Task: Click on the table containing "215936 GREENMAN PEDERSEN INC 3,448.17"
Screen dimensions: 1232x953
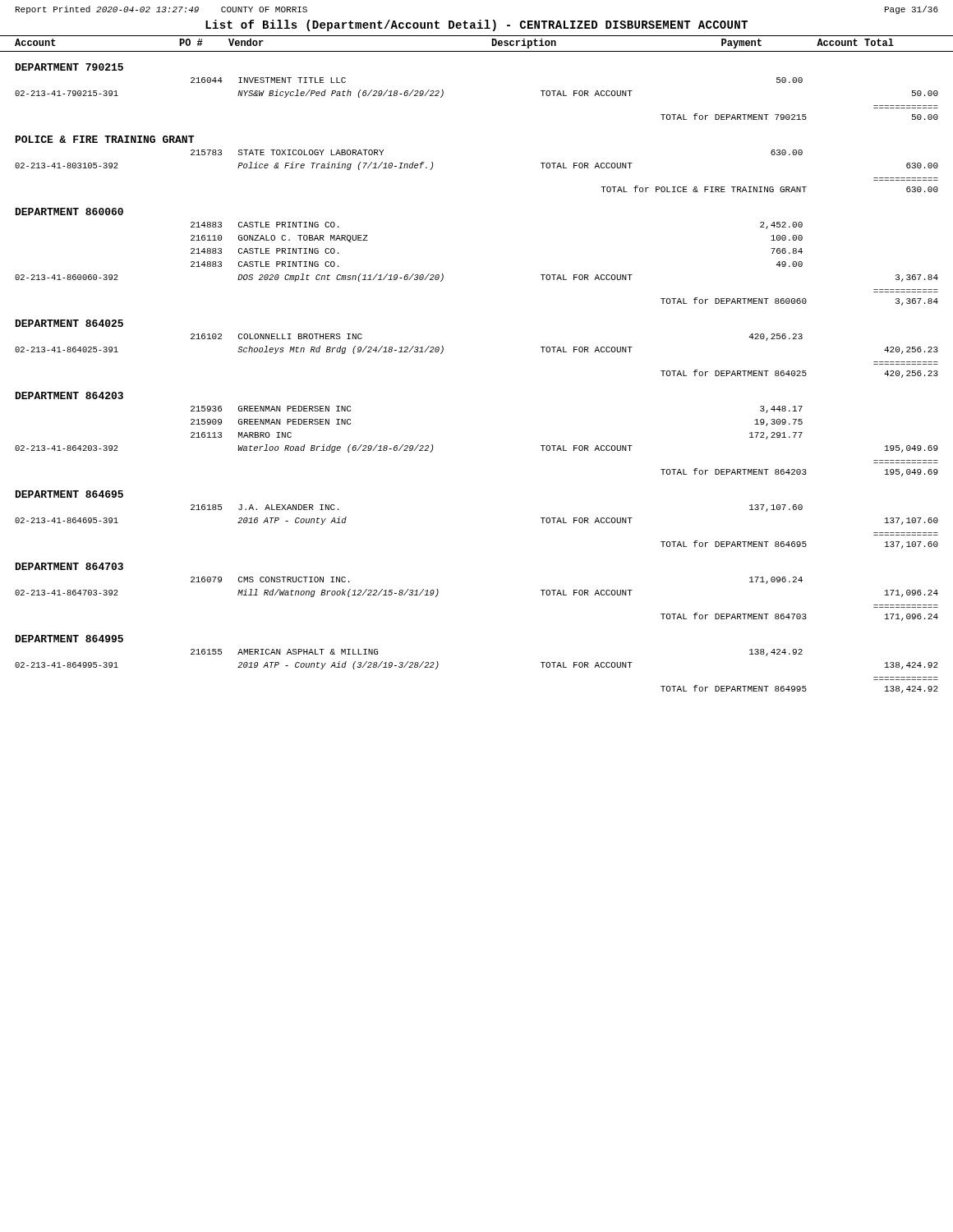Action: [476, 441]
